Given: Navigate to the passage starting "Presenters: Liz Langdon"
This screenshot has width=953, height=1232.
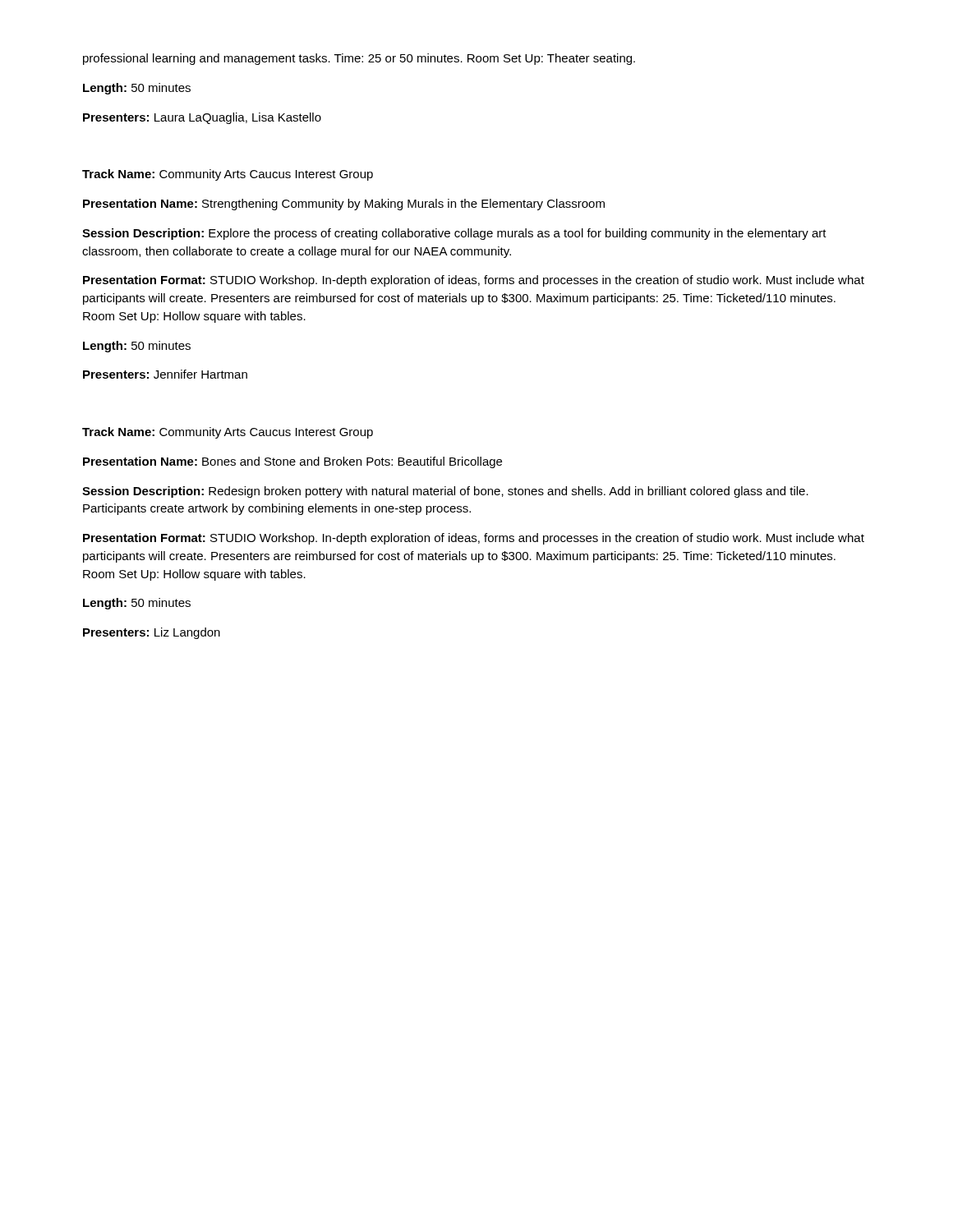Looking at the screenshot, I should click(151, 632).
